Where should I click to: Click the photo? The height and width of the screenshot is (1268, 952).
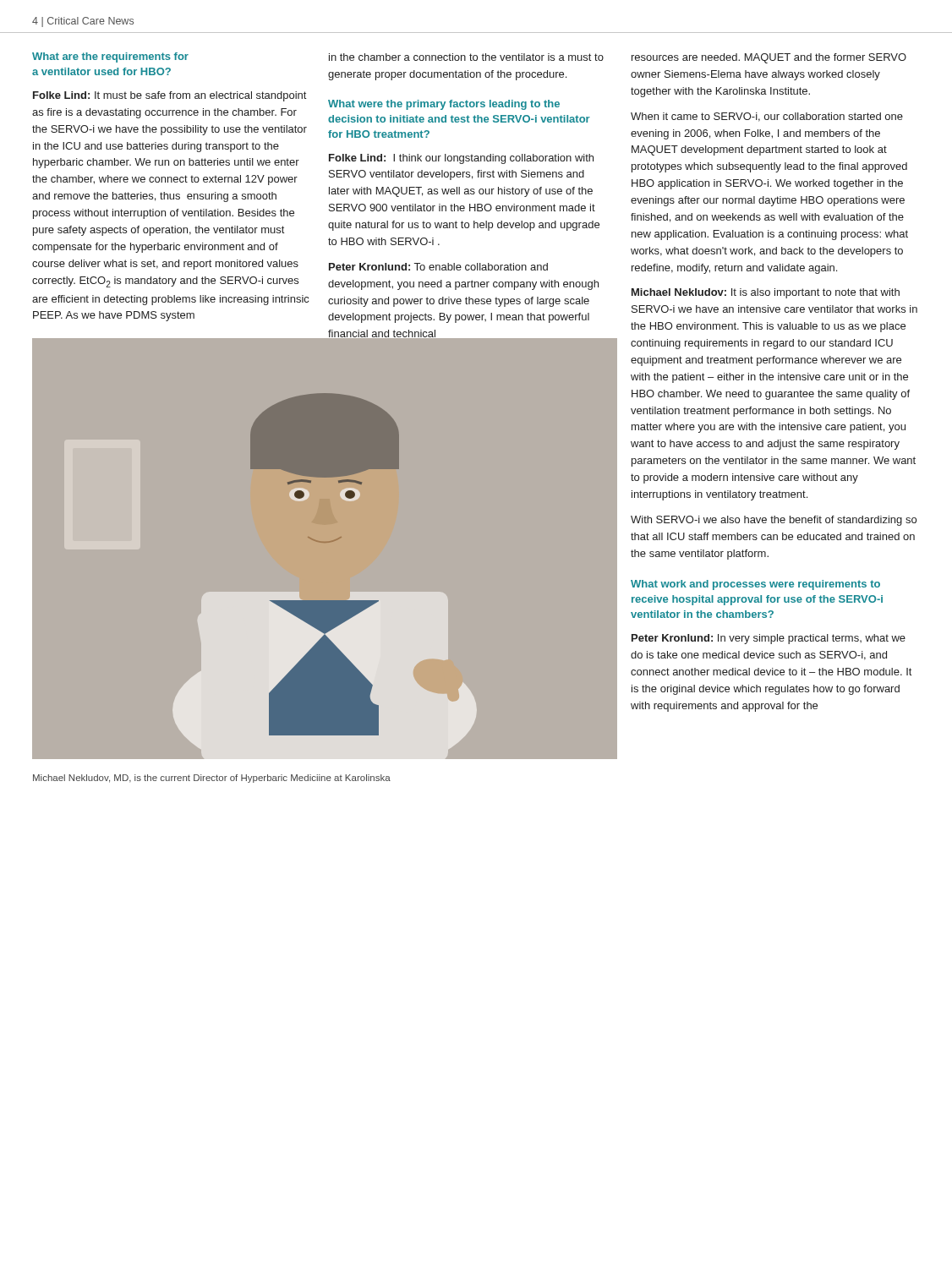[325, 551]
